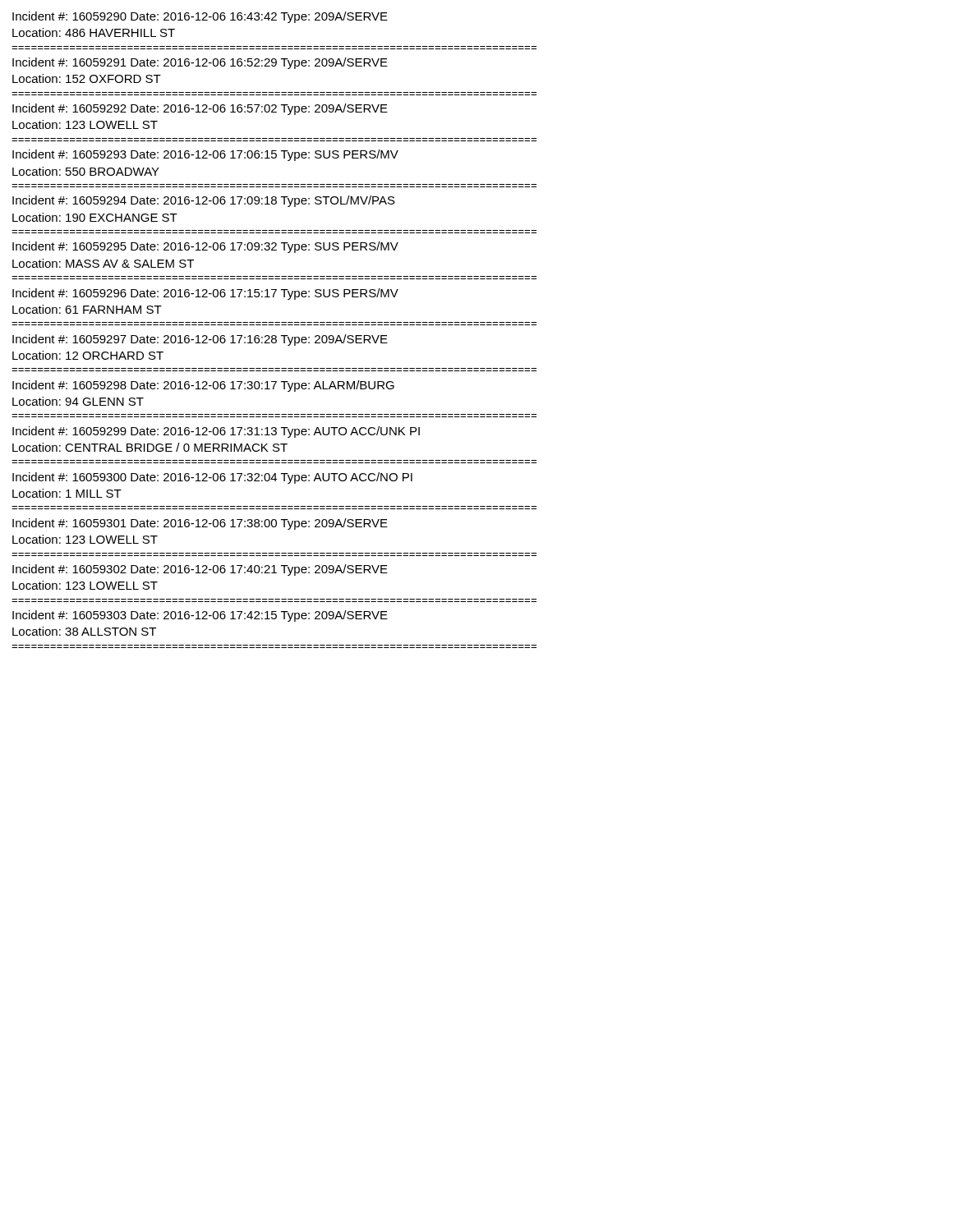Find the block on this page that starts "Incident #: 16059303 Date: 2016-12-06 17:42:15 Type: 209A/SERVELocation:"
953x1232 pixels.
(200, 616)
